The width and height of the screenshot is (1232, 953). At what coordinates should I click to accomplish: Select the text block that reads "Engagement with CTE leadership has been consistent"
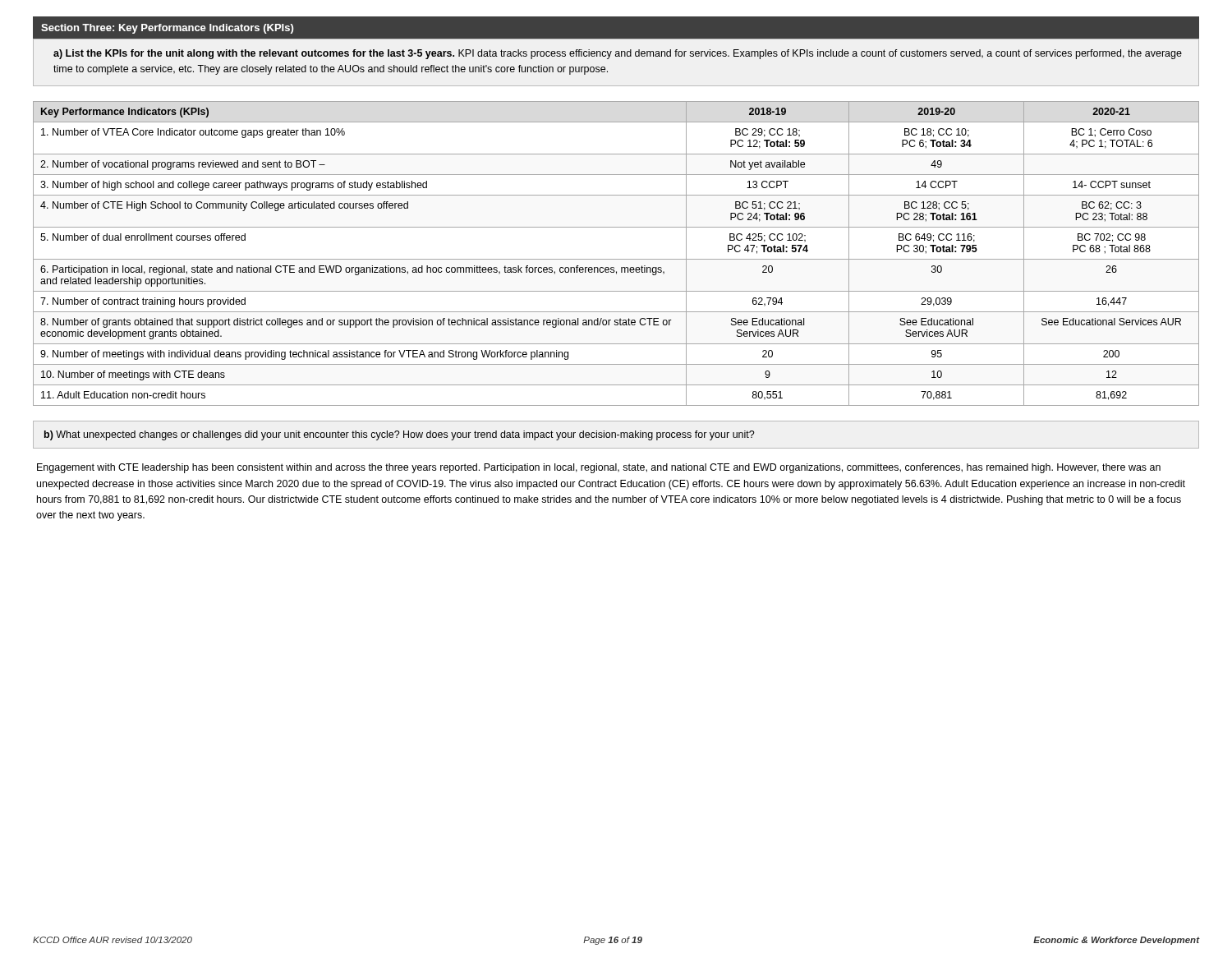[611, 492]
